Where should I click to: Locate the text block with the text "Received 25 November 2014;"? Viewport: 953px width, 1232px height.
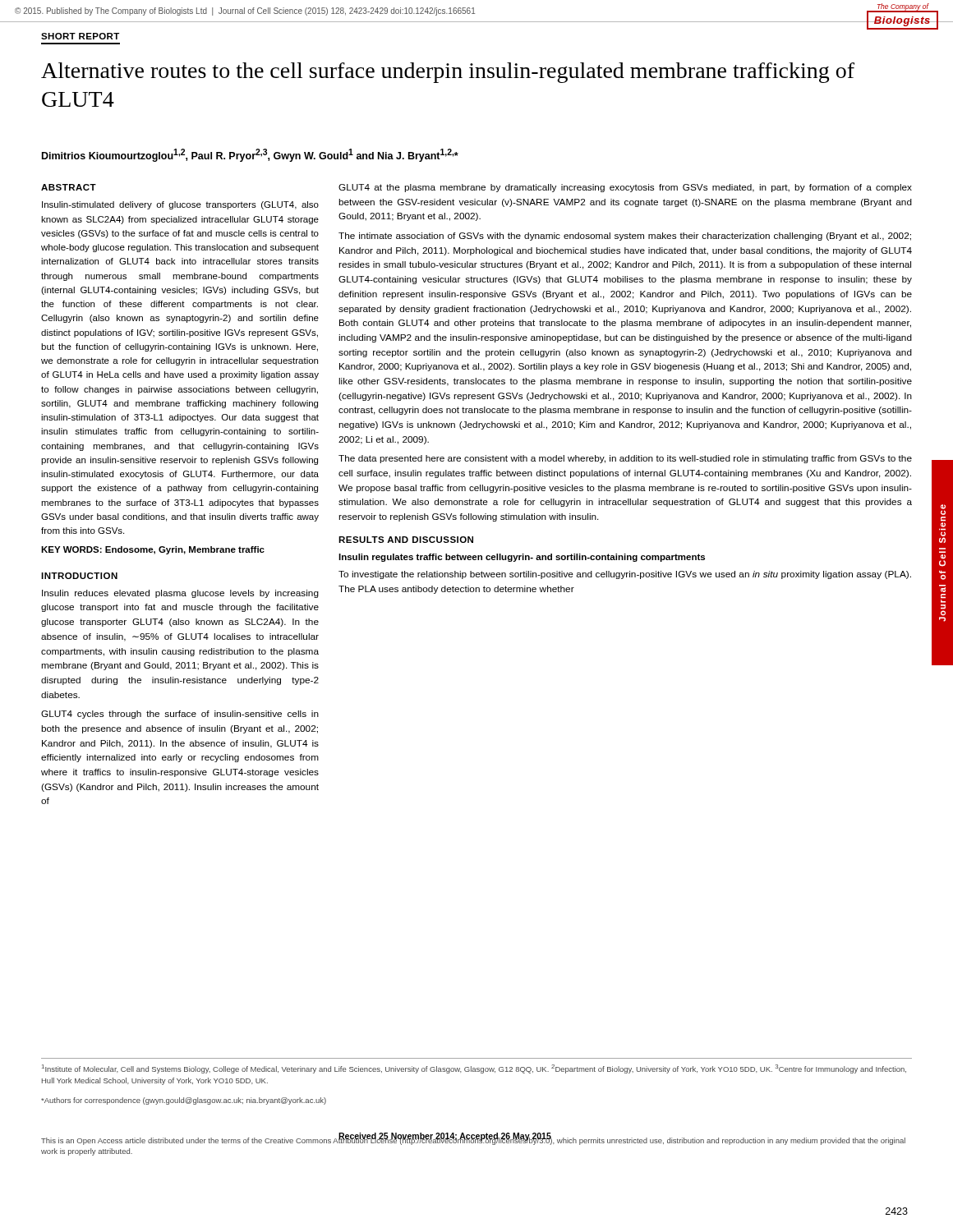click(445, 1136)
